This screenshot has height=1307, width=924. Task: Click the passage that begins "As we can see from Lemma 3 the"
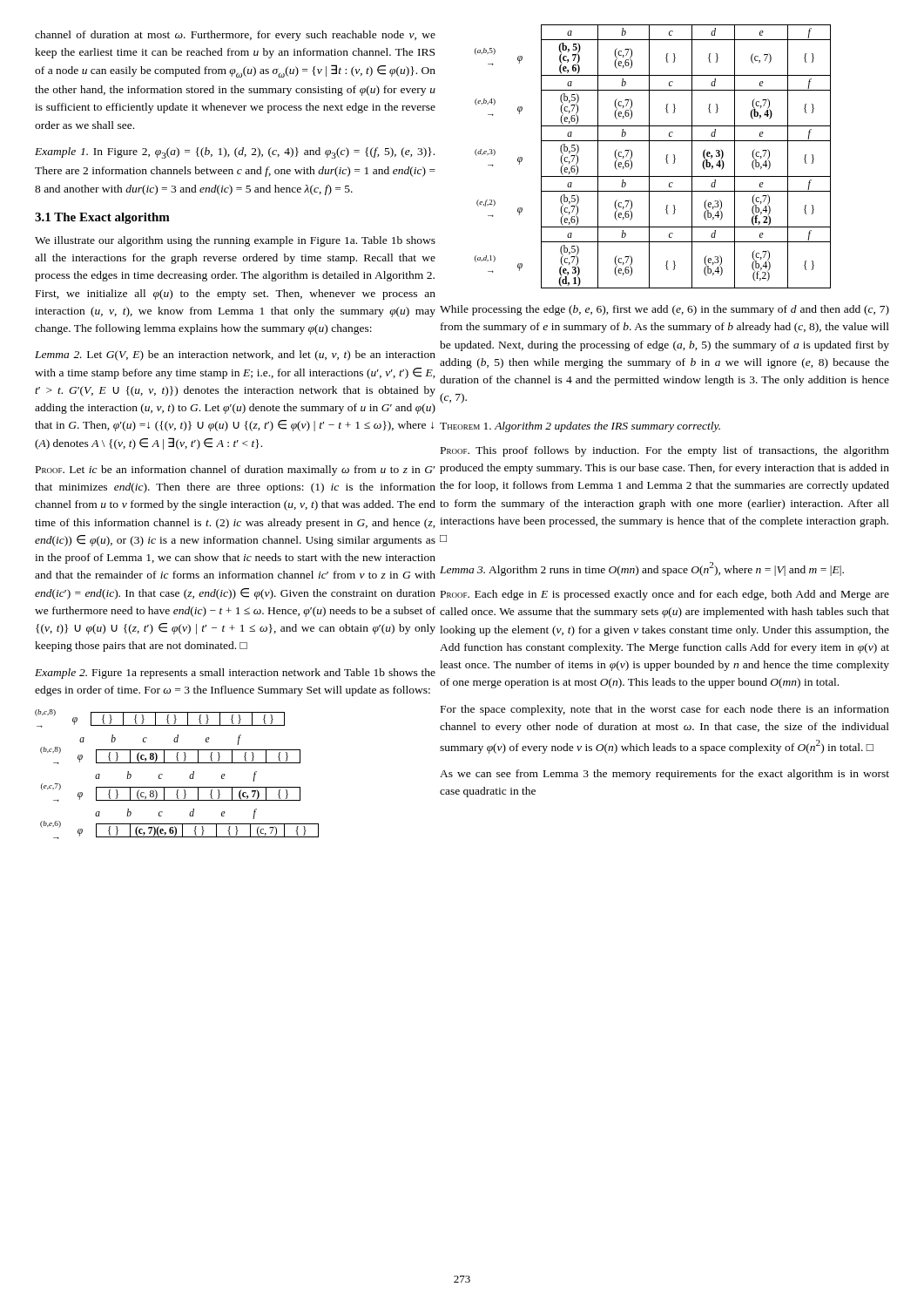tap(664, 782)
